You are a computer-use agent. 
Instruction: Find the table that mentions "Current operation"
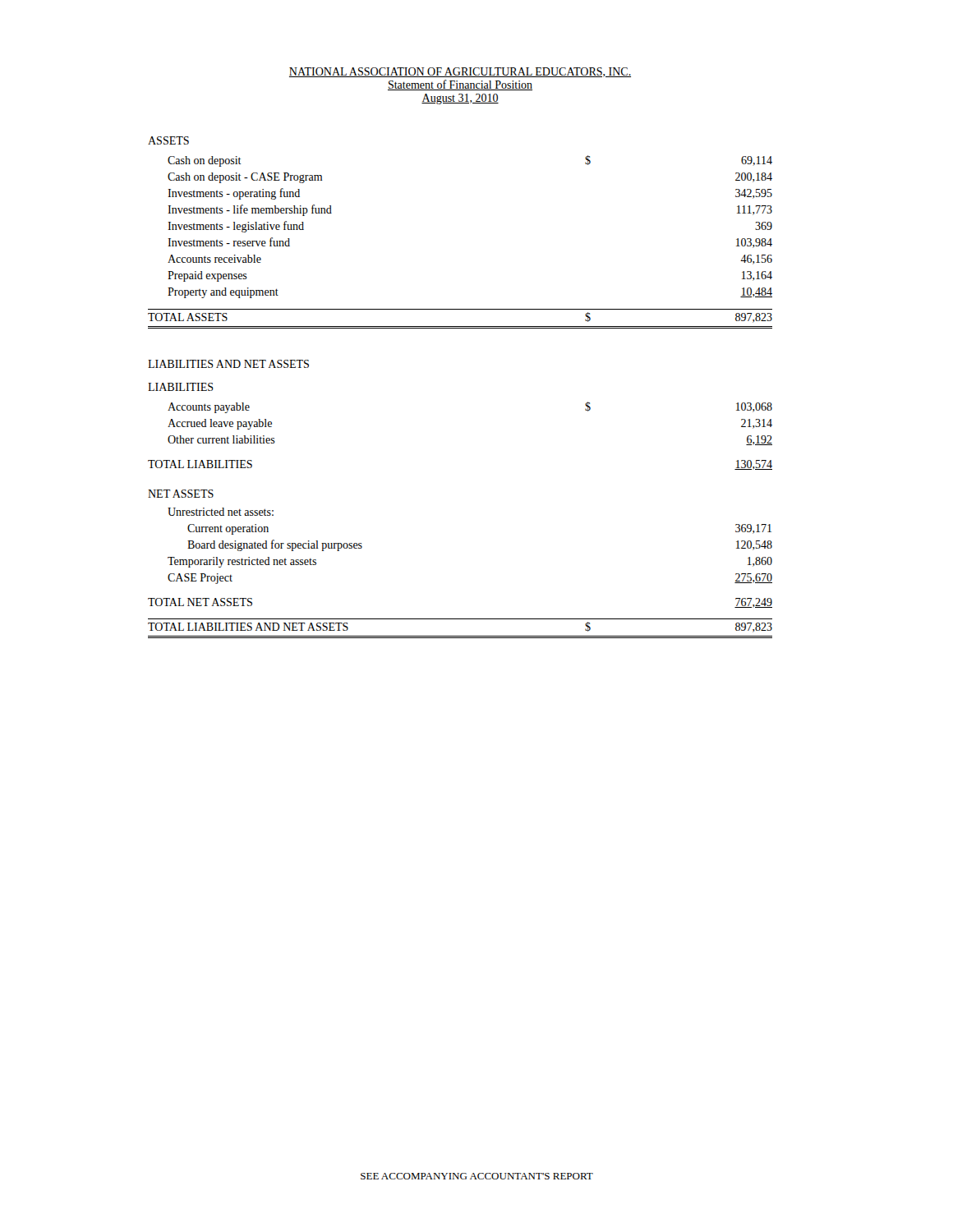(460, 571)
